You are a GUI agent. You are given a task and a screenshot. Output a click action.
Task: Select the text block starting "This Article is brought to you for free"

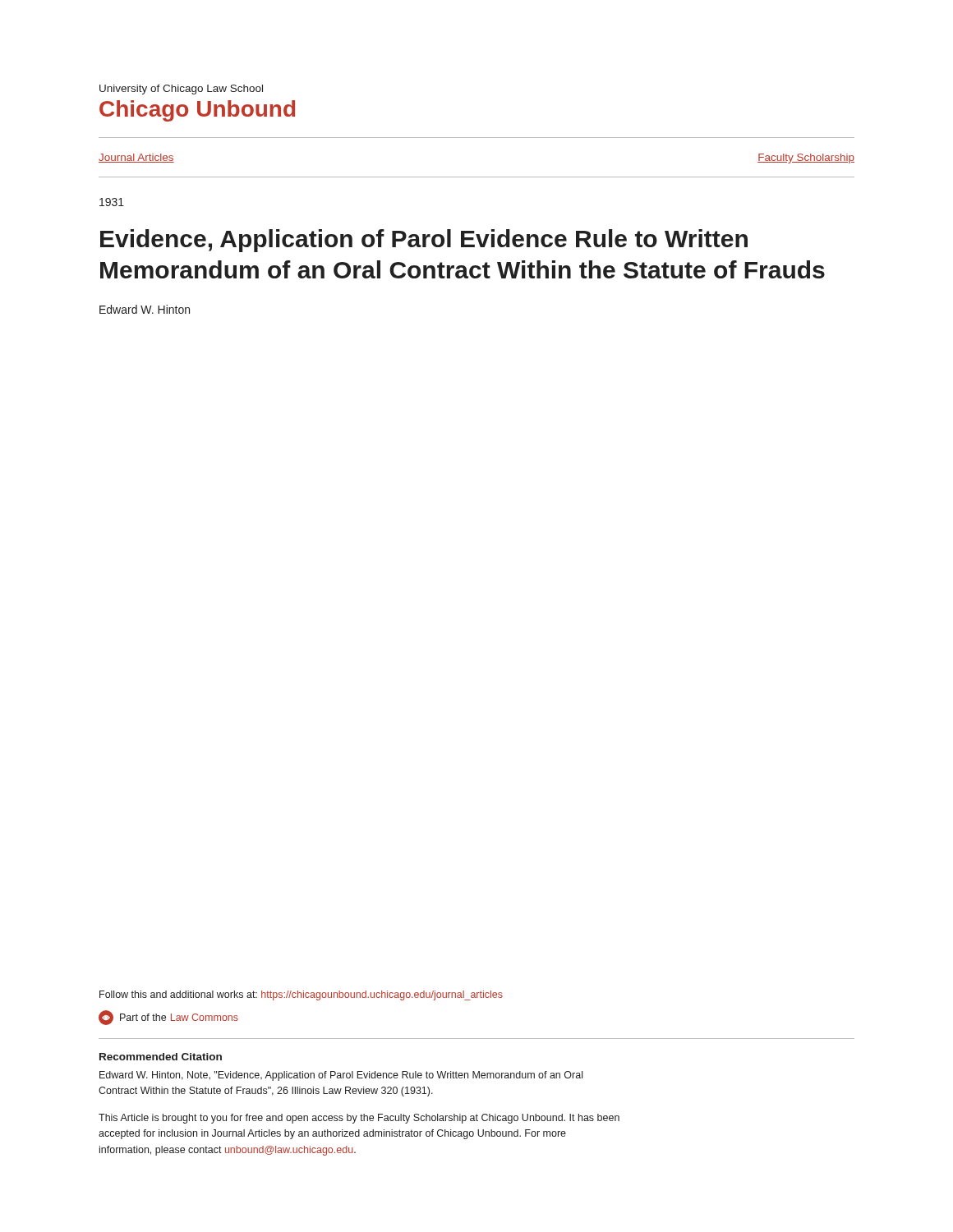[359, 1134]
